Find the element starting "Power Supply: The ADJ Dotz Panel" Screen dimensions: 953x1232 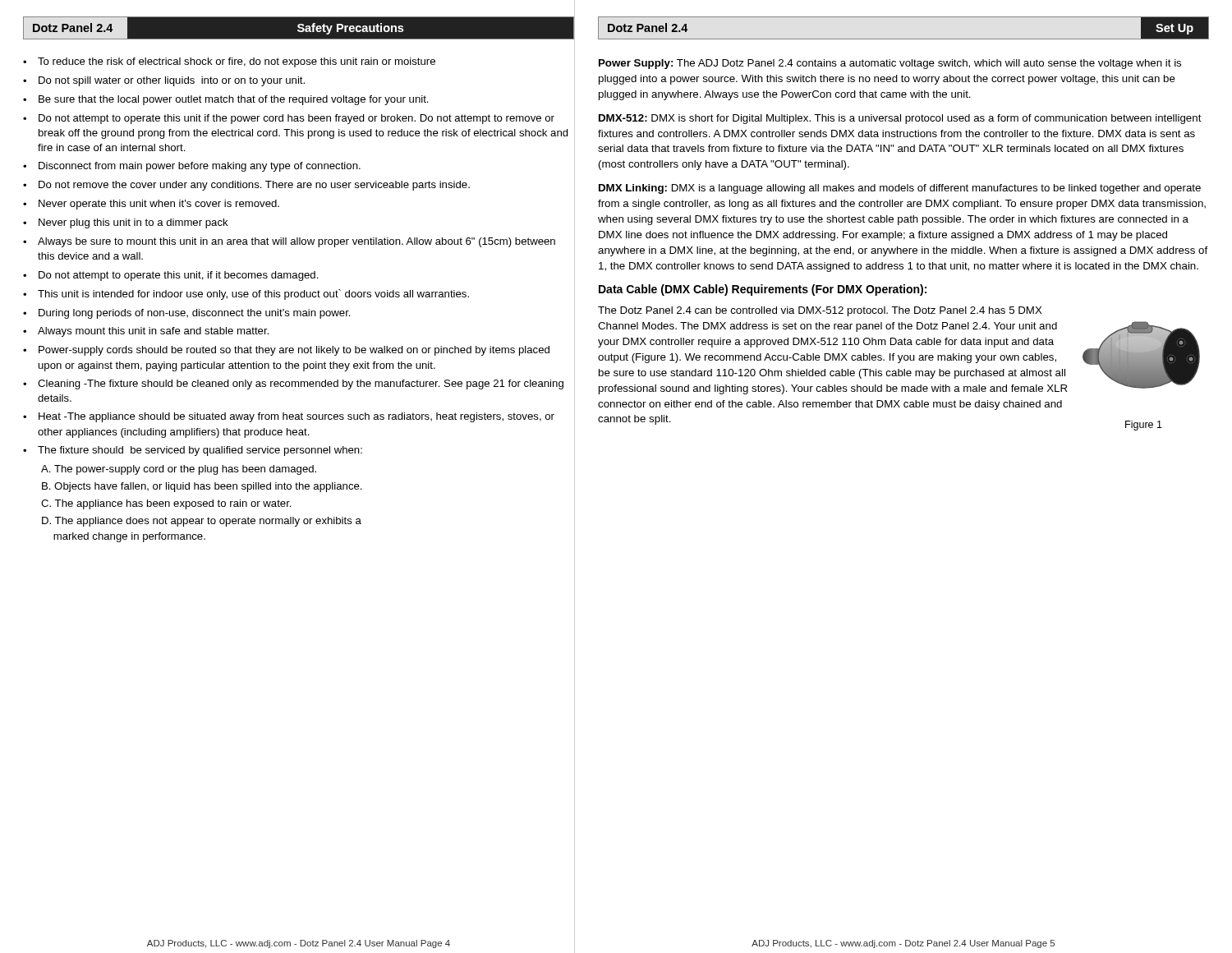pyautogui.click(x=890, y=78)
